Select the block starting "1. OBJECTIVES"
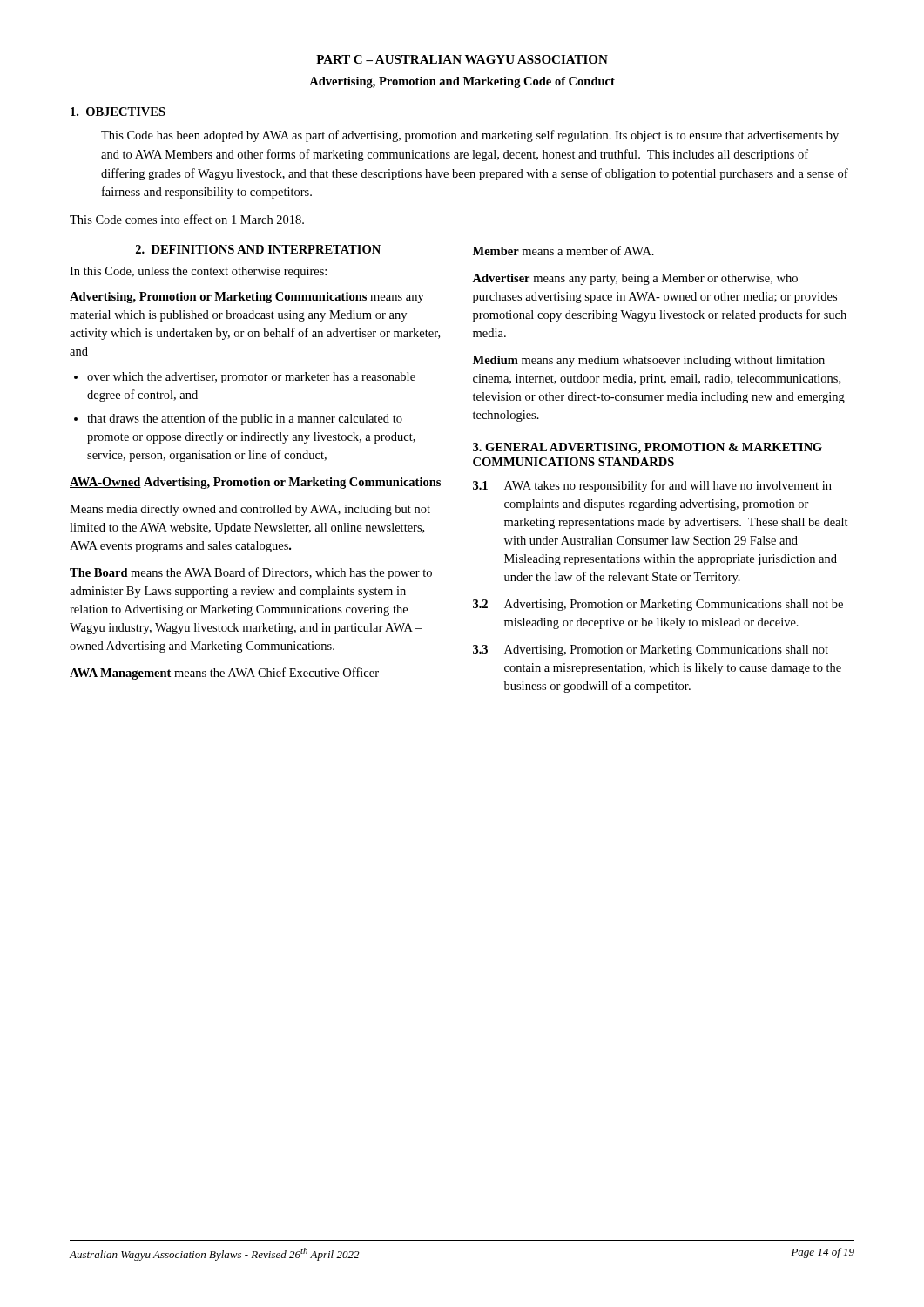924x1307 pixels. pyautogui.click(x=118, y=112)
